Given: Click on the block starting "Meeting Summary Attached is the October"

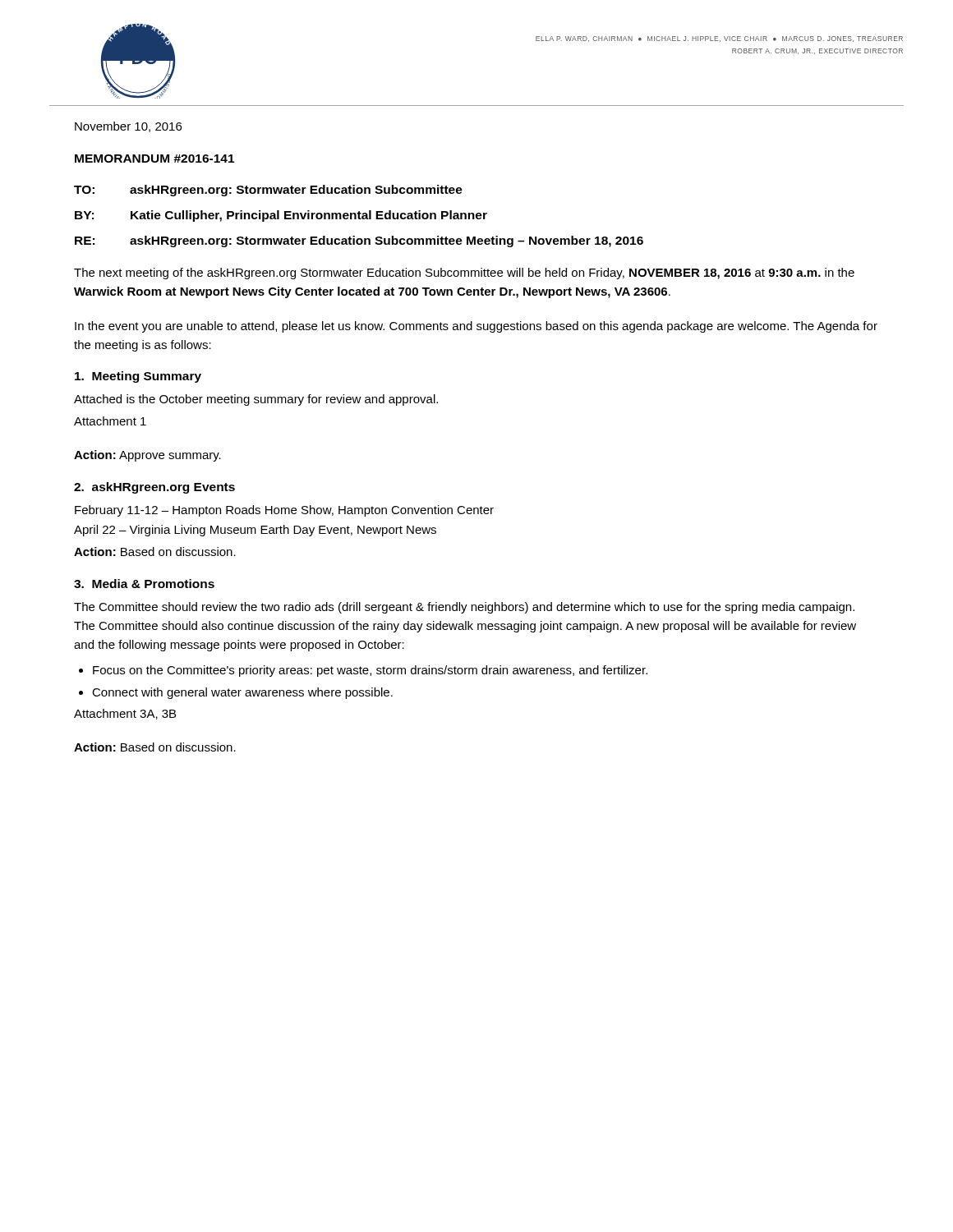Looking at the screenshot, I should [x=138, y=377].
